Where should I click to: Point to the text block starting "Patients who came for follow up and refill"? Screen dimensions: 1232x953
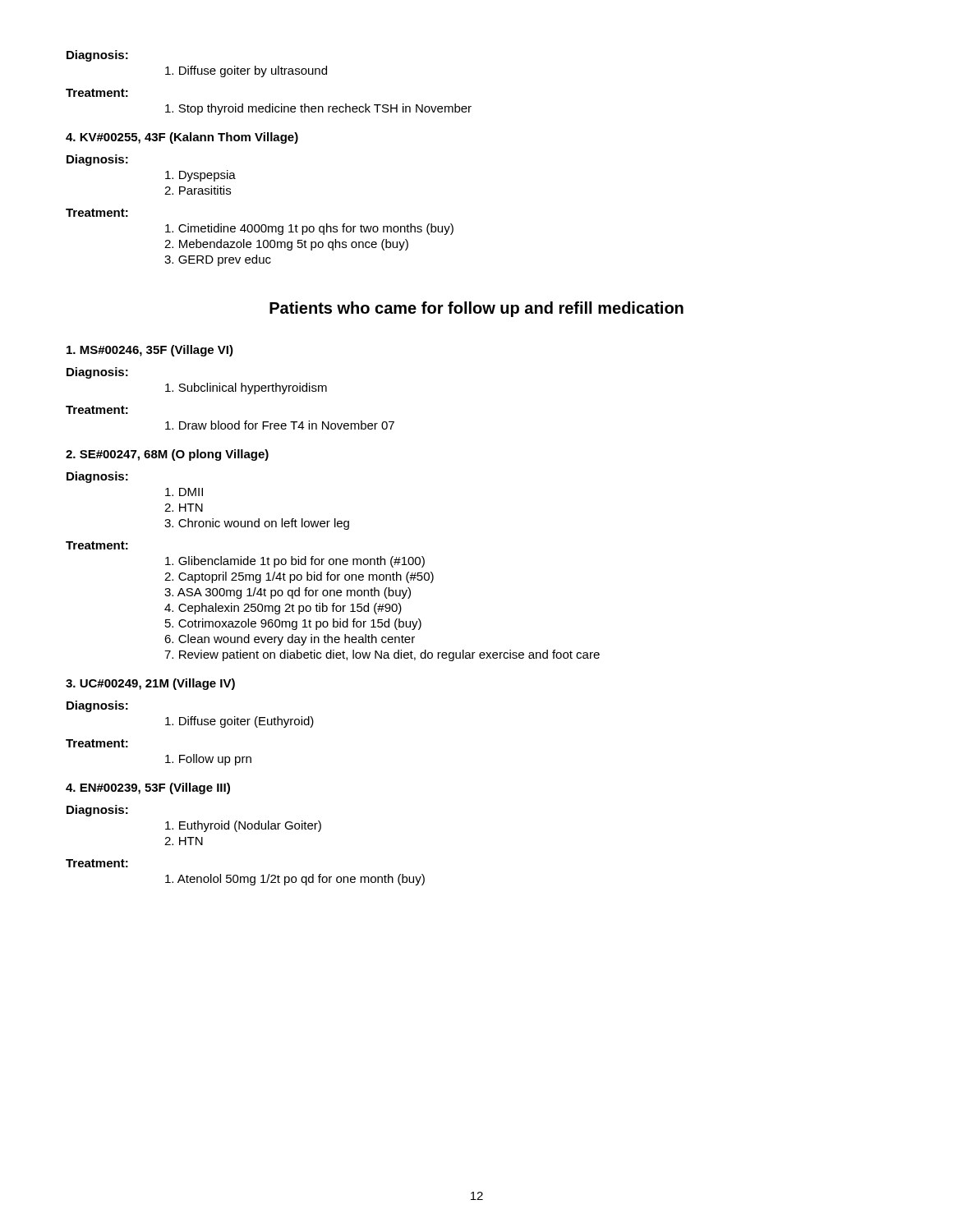[x=476, y=308]
